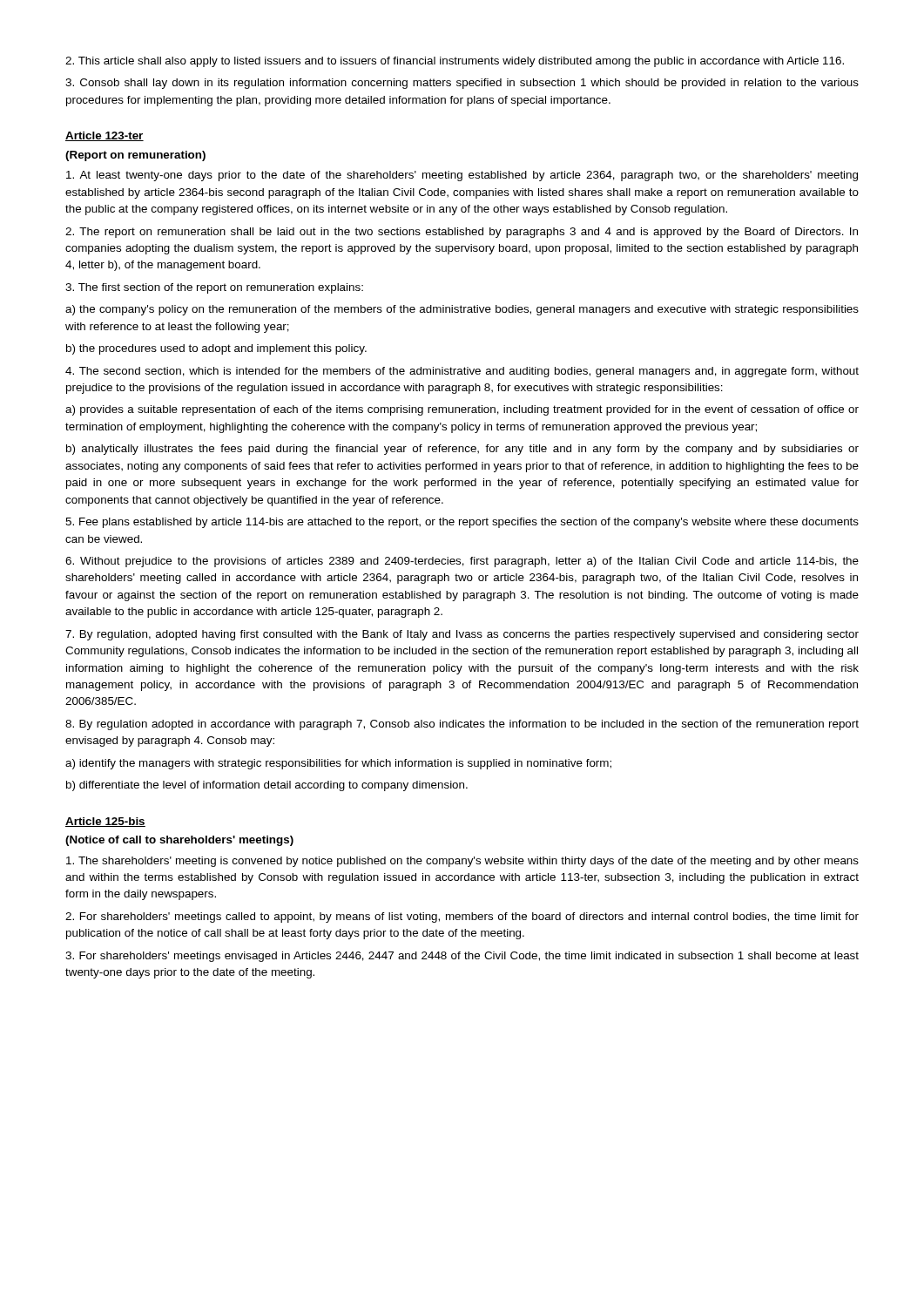This screenshot has height=1307, width=924.
Task: Locate the passage starting "Article 123-ter"
Action: tap(104, 136)
